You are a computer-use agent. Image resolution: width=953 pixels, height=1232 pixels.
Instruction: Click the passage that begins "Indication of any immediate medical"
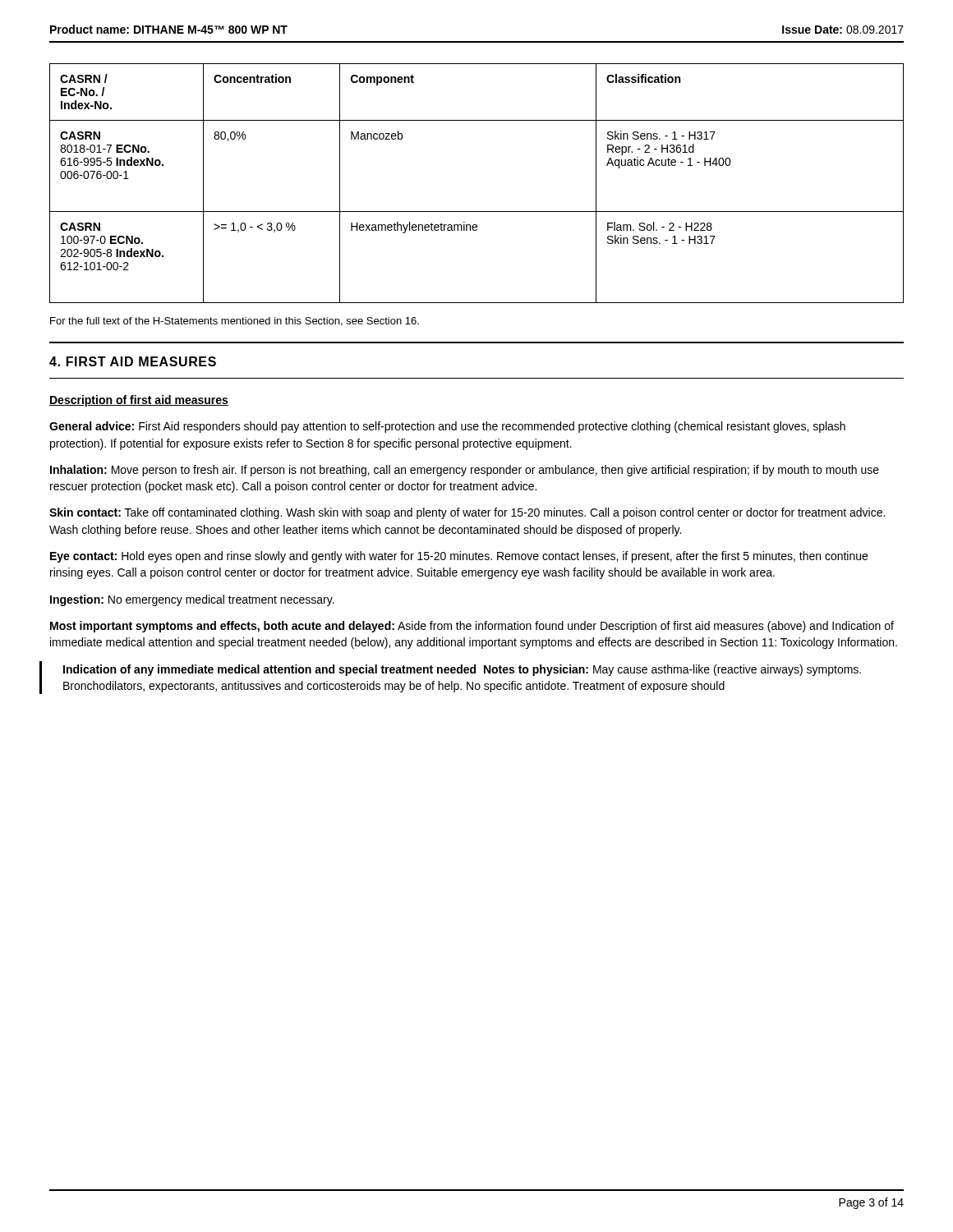coord(462,677)
